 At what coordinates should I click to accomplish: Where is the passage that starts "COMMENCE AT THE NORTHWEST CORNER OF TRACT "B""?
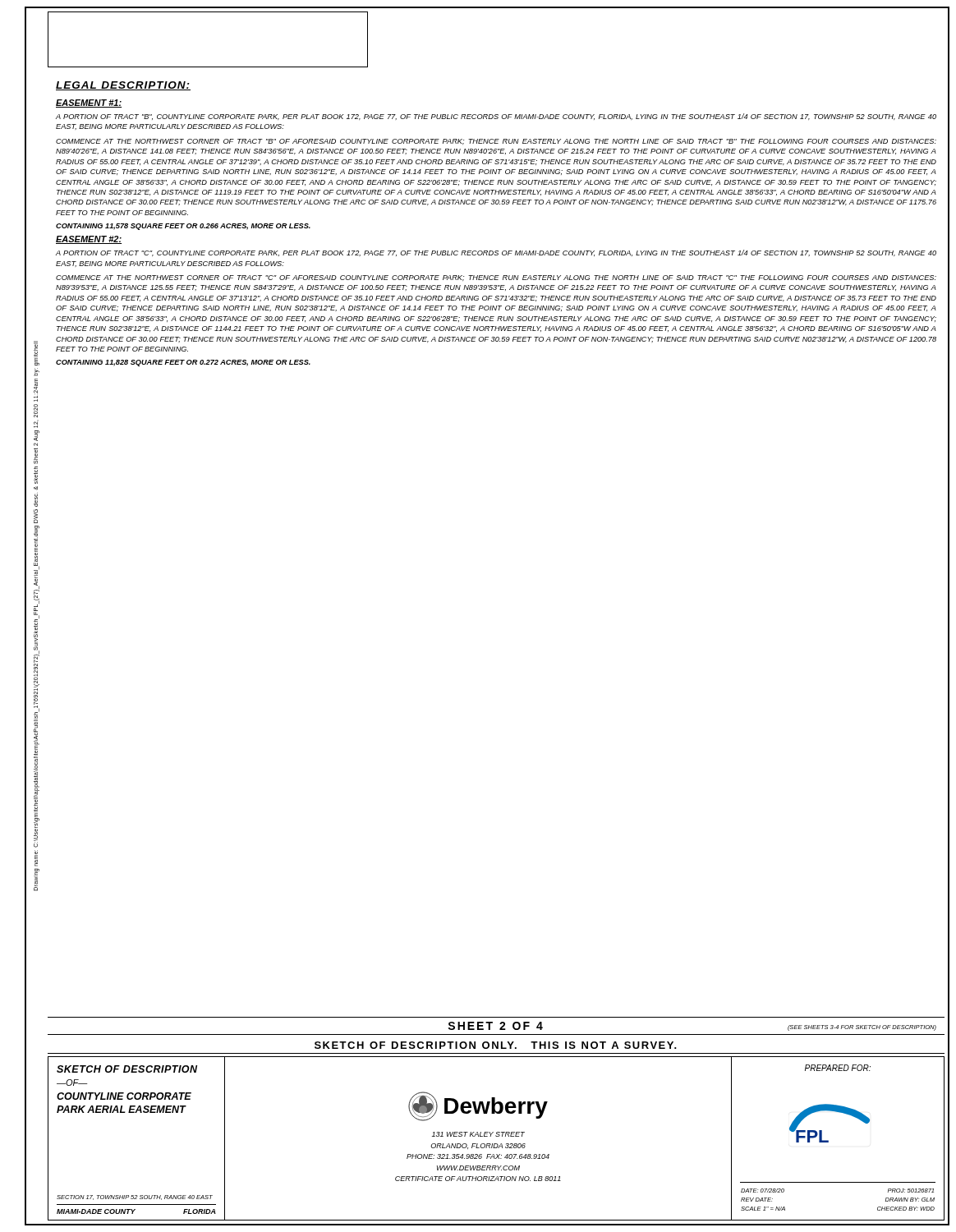496,177
